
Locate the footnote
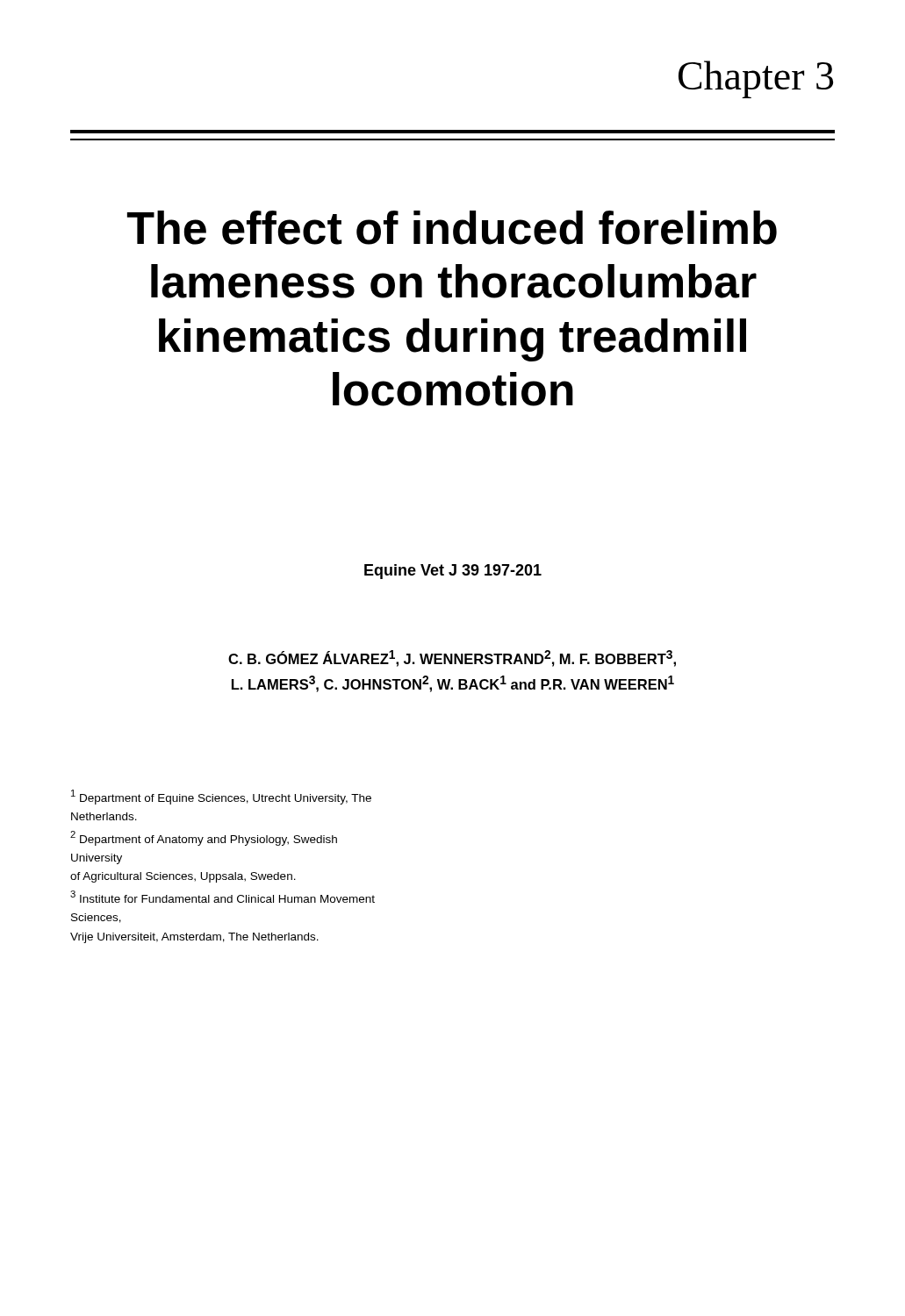(x=224, y=866)
